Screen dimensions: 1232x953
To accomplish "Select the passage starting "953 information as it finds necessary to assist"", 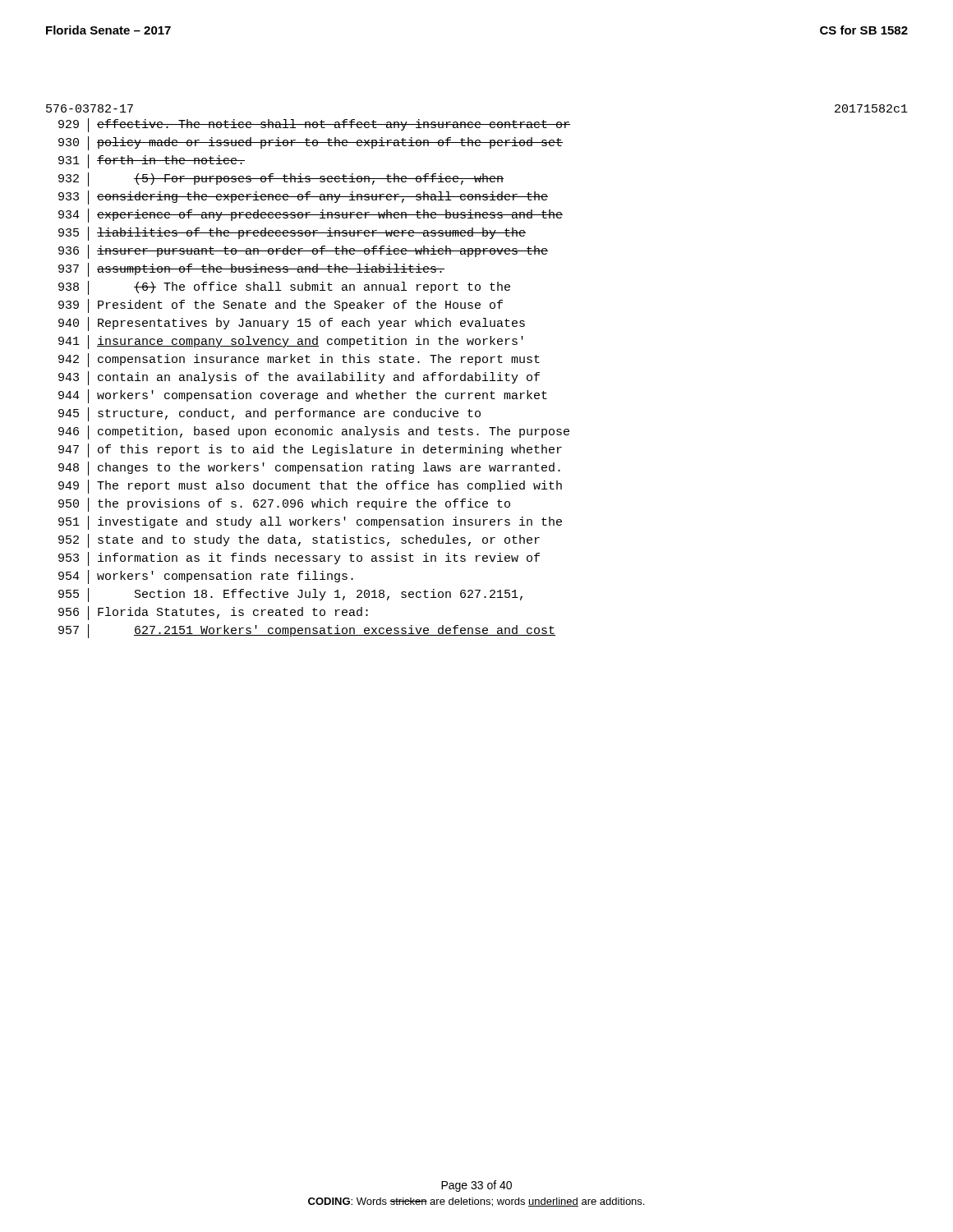I will pos(476,559).
